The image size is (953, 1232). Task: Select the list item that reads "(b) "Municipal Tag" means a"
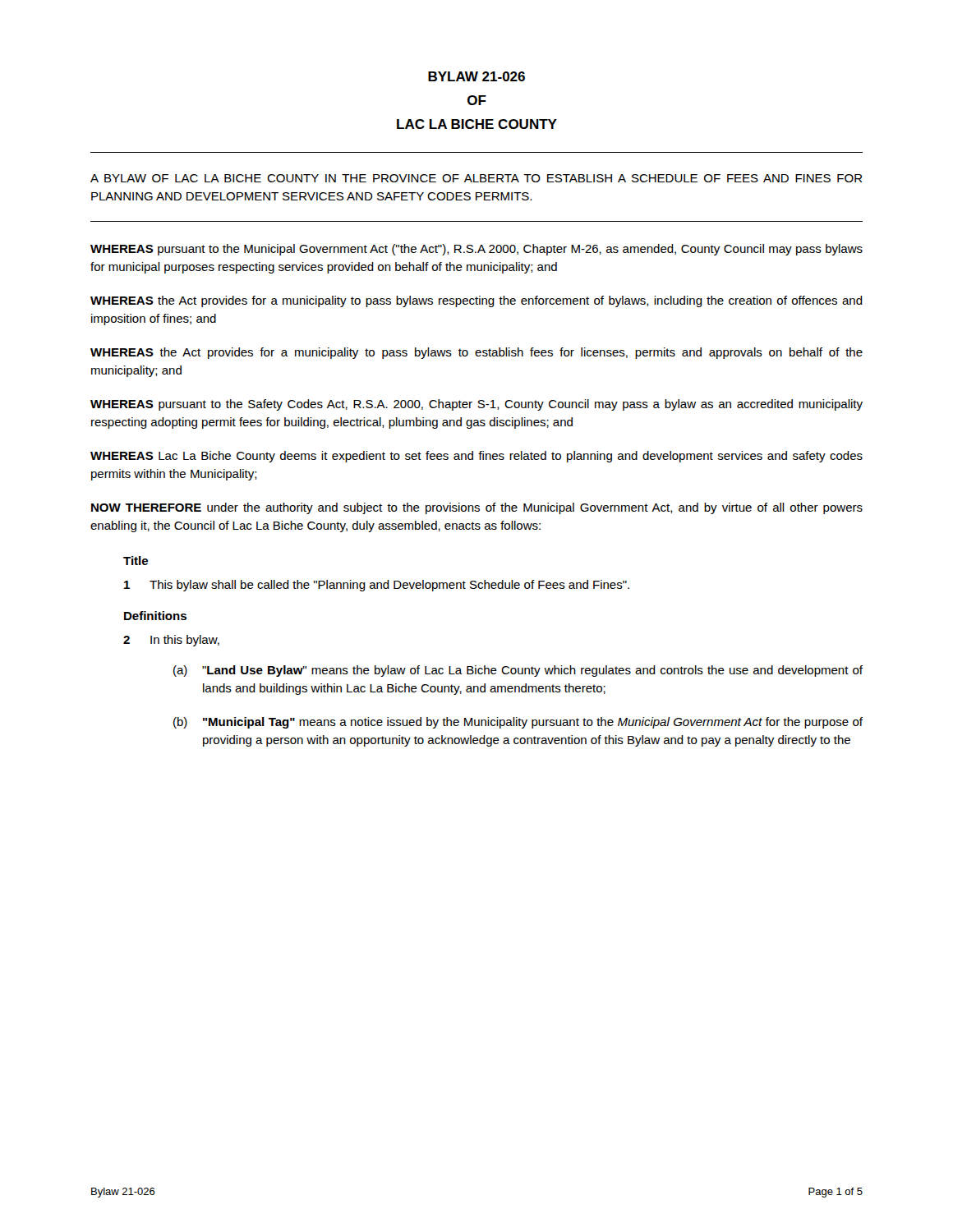[518, 731]
